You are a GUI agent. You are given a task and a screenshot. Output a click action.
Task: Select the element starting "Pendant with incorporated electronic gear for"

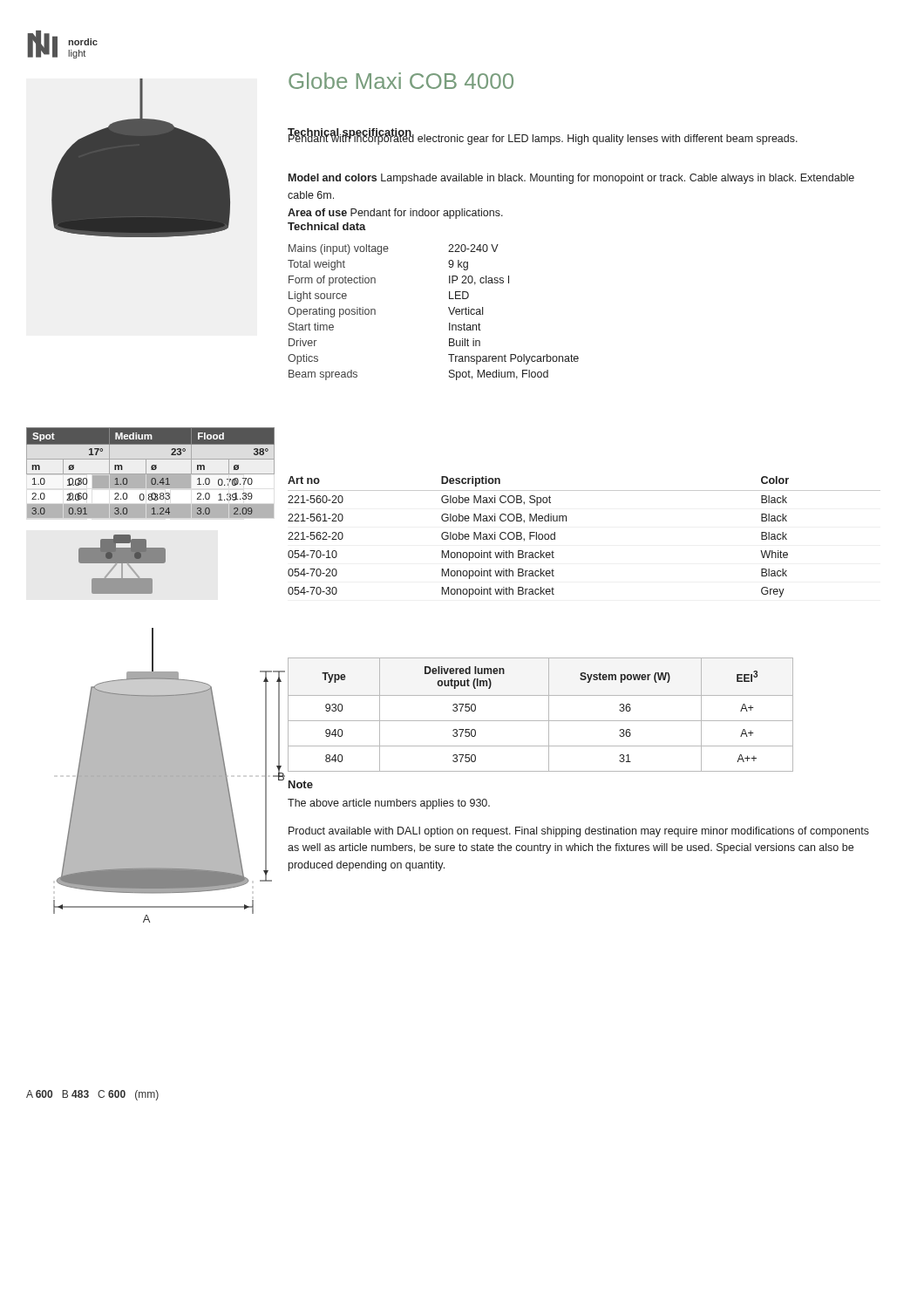(584, 139)
